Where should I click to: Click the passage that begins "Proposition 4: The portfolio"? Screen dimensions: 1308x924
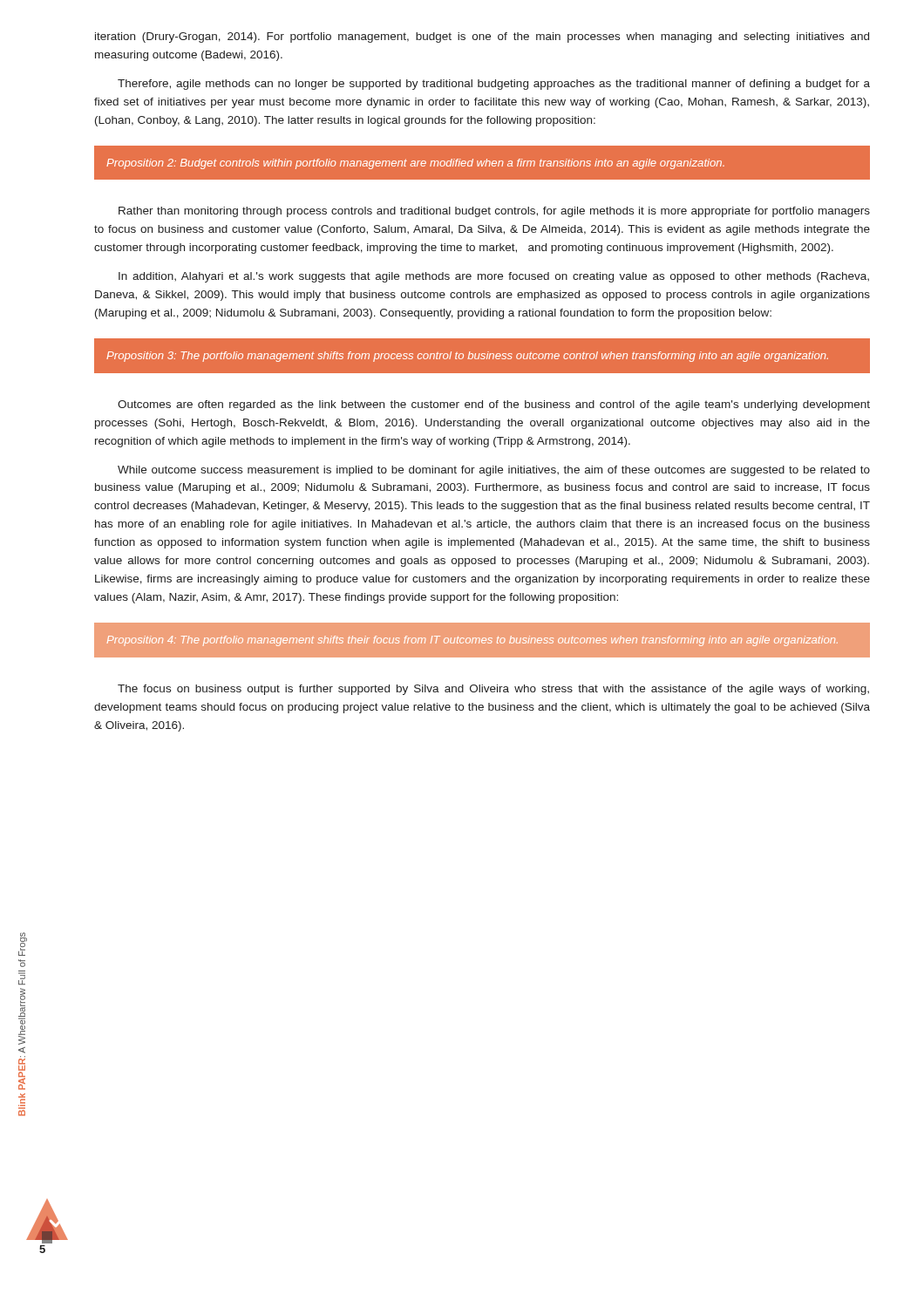click(x=473, y=639)
